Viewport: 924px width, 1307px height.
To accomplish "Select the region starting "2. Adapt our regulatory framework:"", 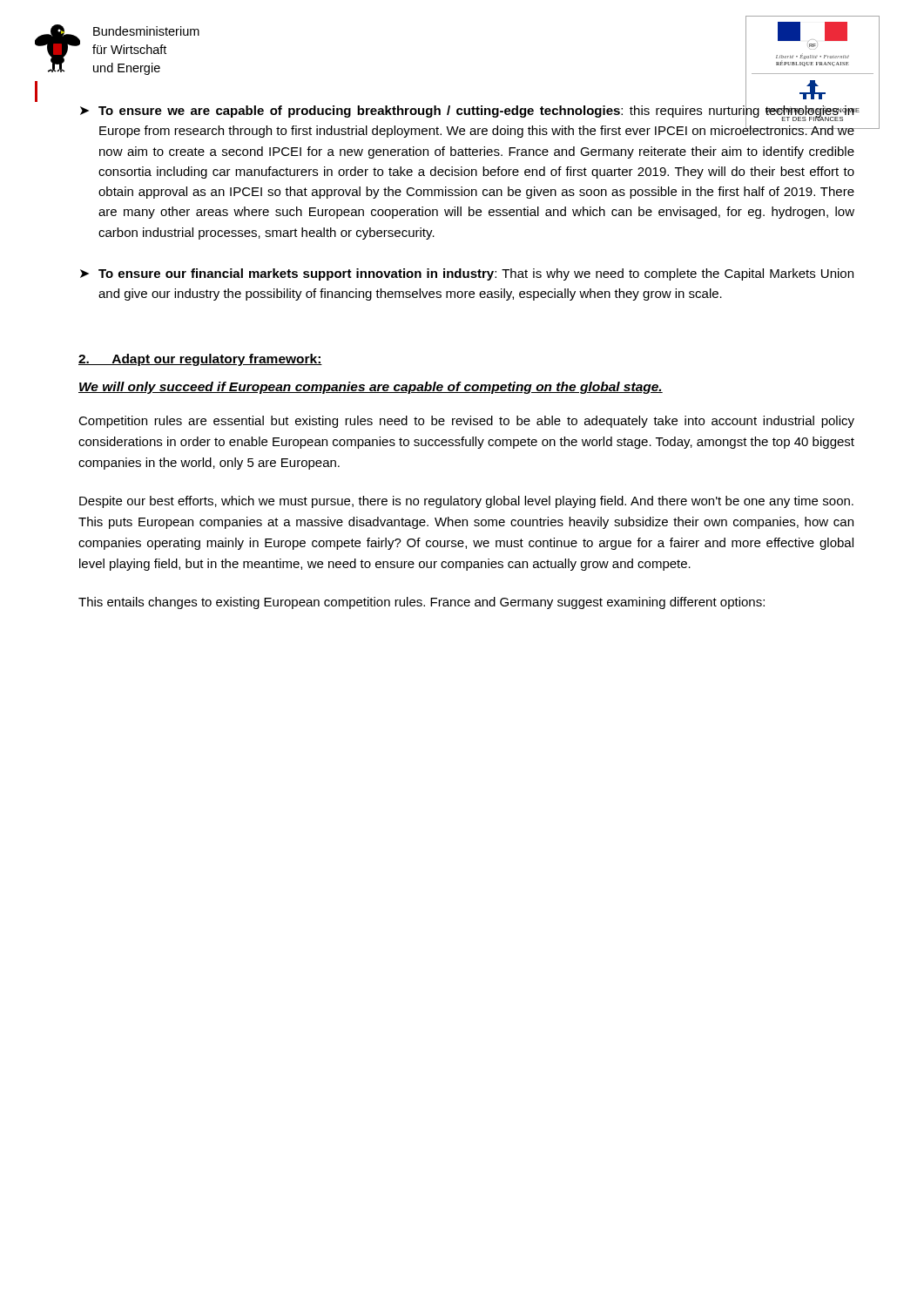I will click(200, 359).
